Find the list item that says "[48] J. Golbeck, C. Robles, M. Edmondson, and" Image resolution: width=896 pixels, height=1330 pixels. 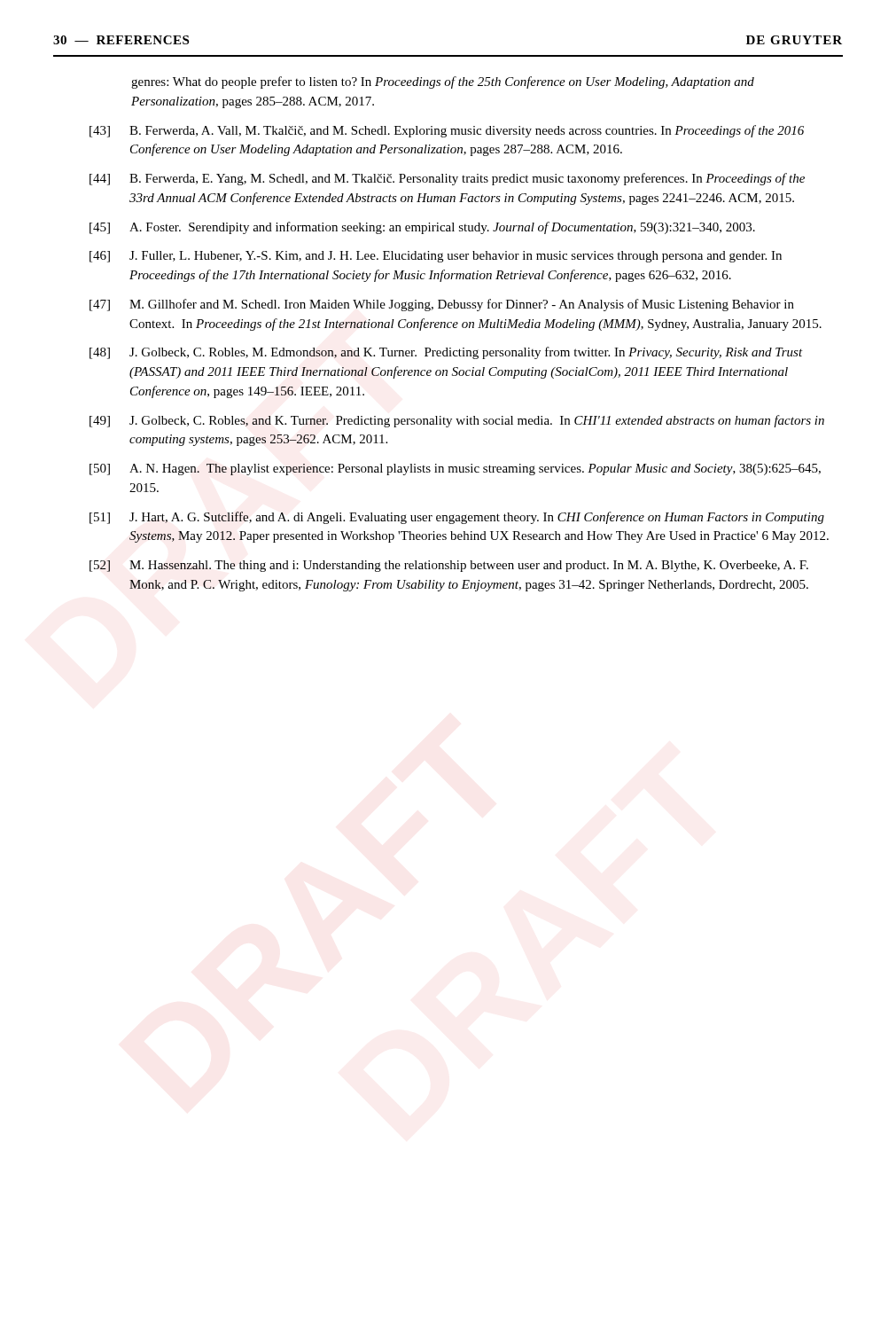click(x=459, y=372)
